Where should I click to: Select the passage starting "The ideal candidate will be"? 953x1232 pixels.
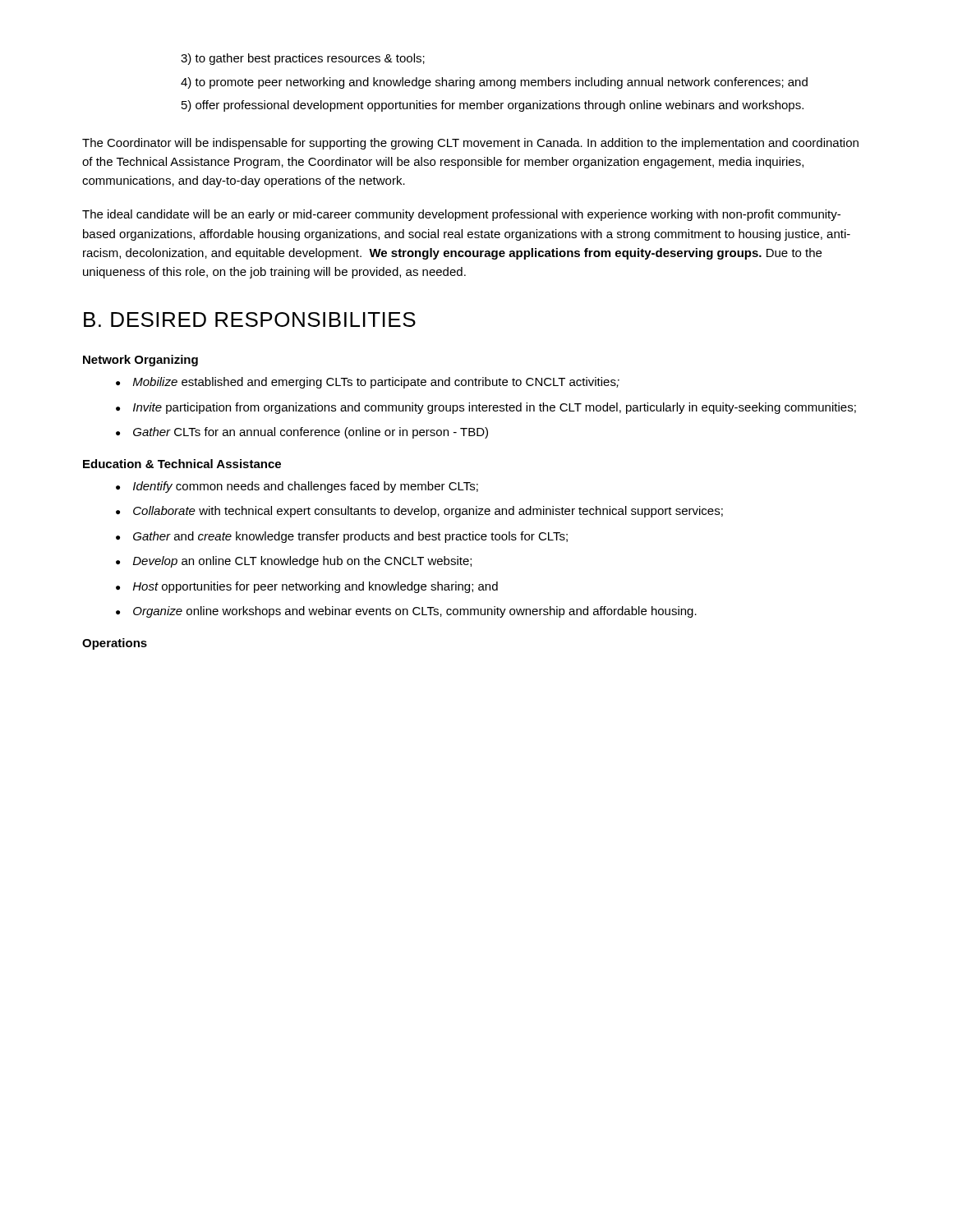tap(466, 243)
